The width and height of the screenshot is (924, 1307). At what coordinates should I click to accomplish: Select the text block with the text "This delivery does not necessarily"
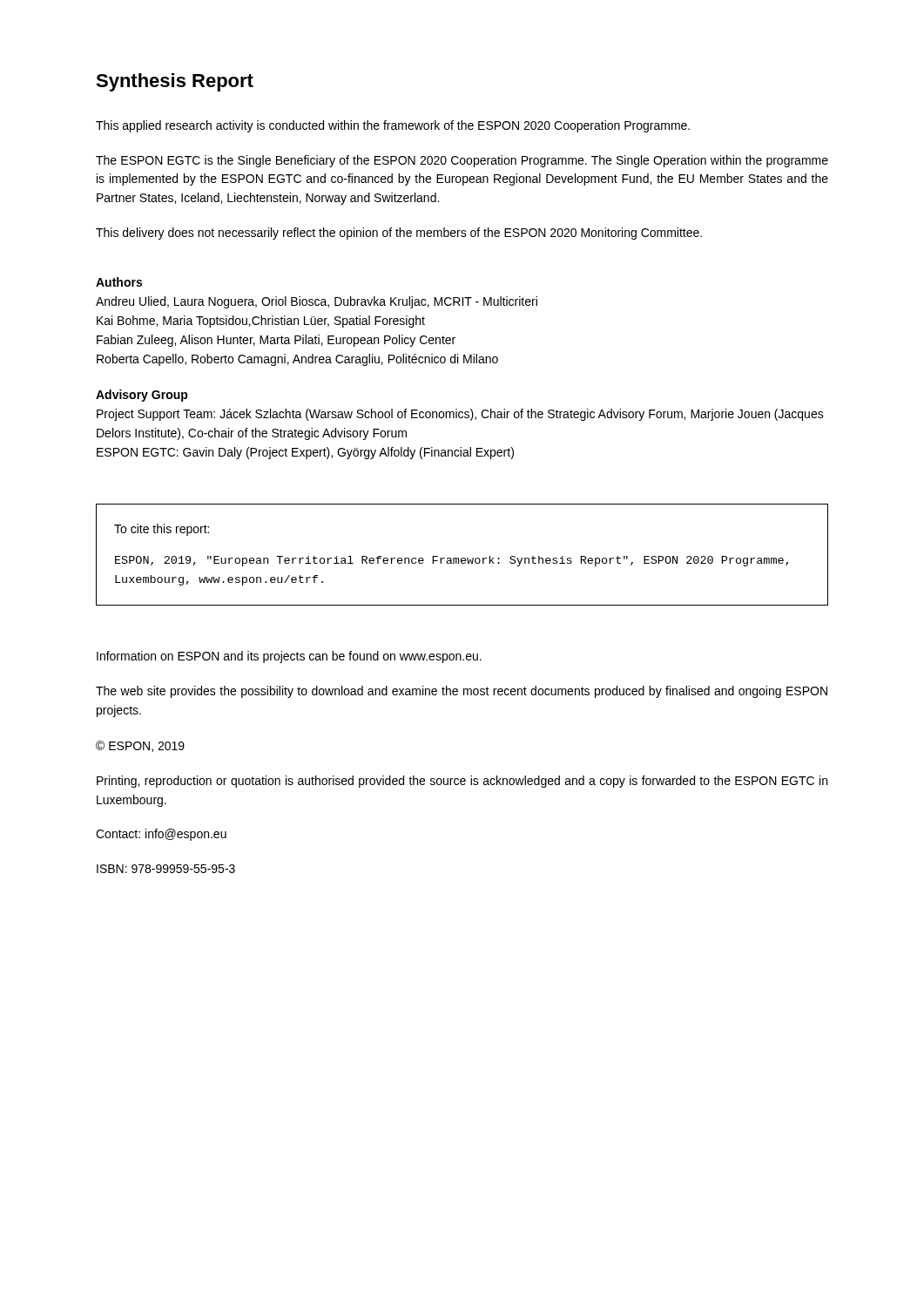click(399, 232)
